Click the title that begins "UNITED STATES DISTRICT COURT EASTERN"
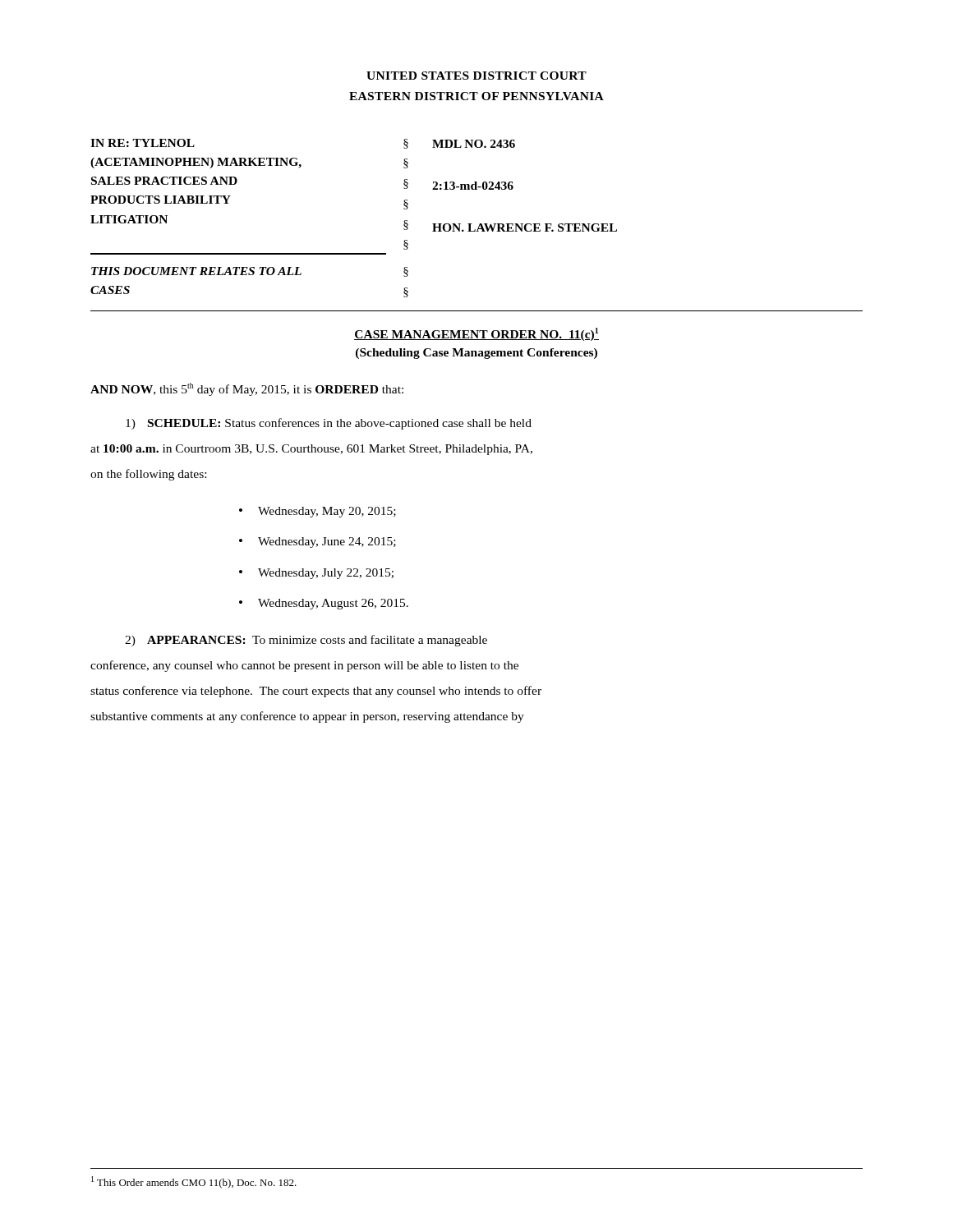Viewport: 953px width, 1232px height. (x=476, y=85)
